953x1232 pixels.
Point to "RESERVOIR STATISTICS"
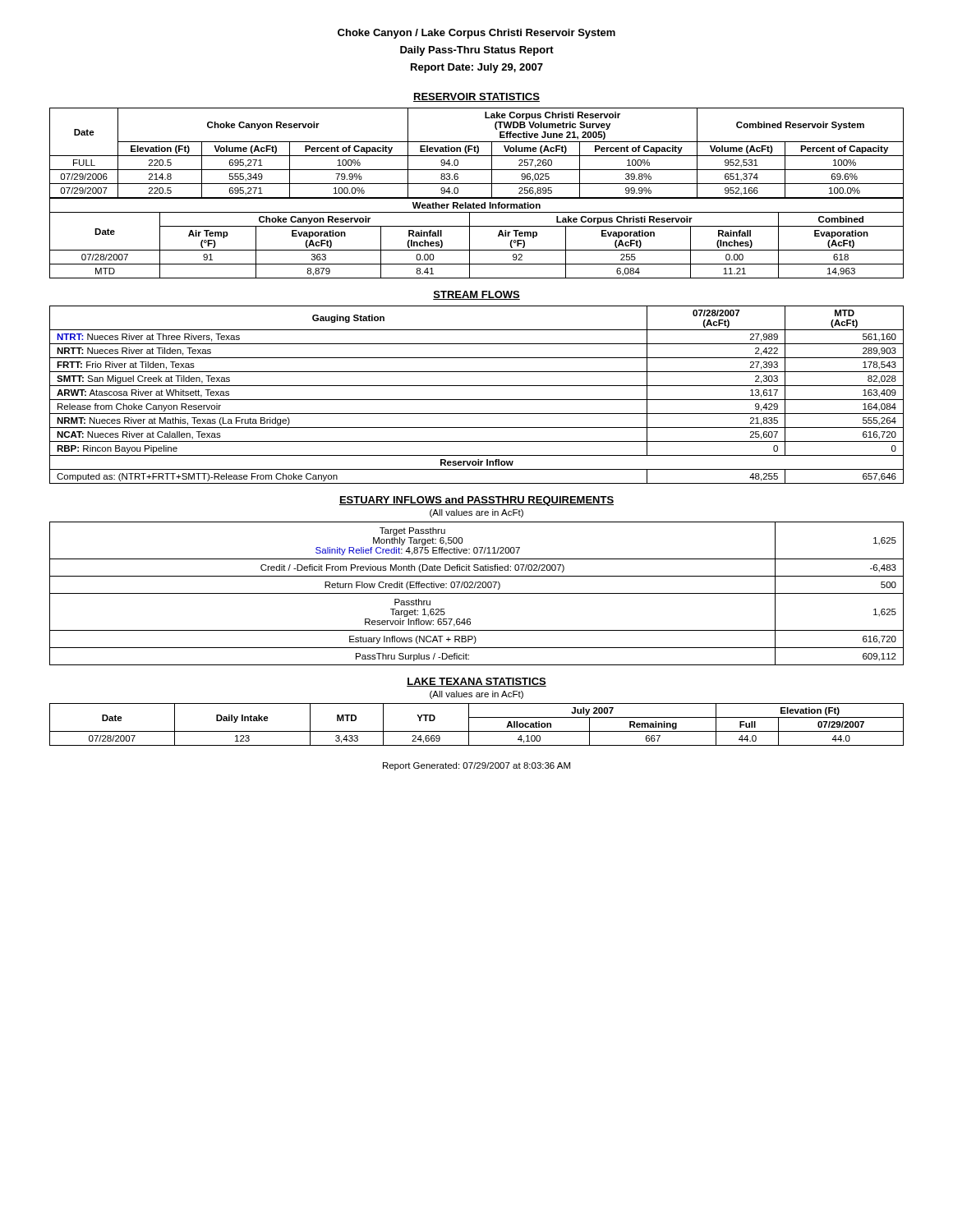coord(476,97)
